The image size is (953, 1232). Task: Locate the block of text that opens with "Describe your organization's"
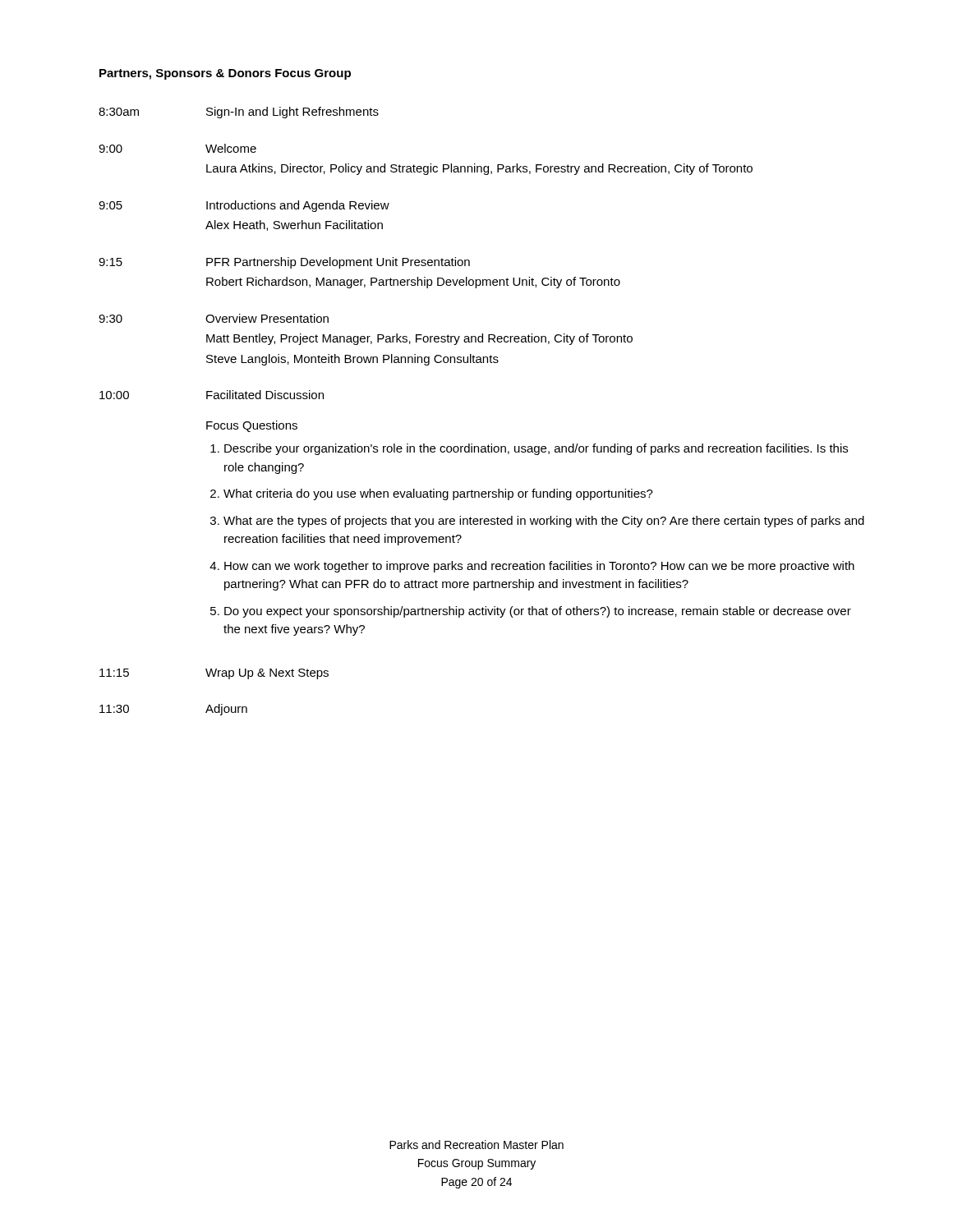pos(547,458)
